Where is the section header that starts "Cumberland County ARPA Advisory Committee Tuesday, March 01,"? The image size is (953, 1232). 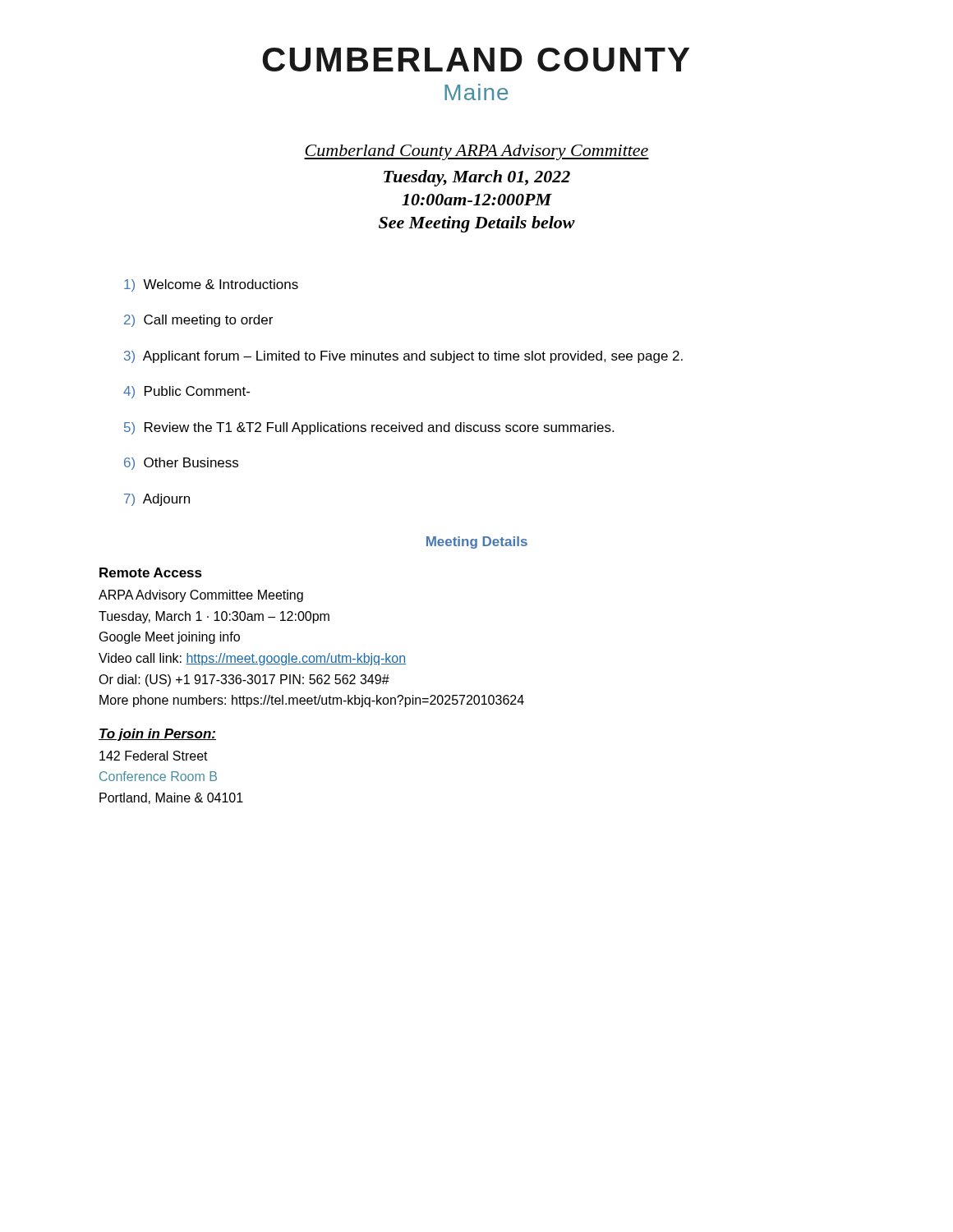(x=476, y=186)
